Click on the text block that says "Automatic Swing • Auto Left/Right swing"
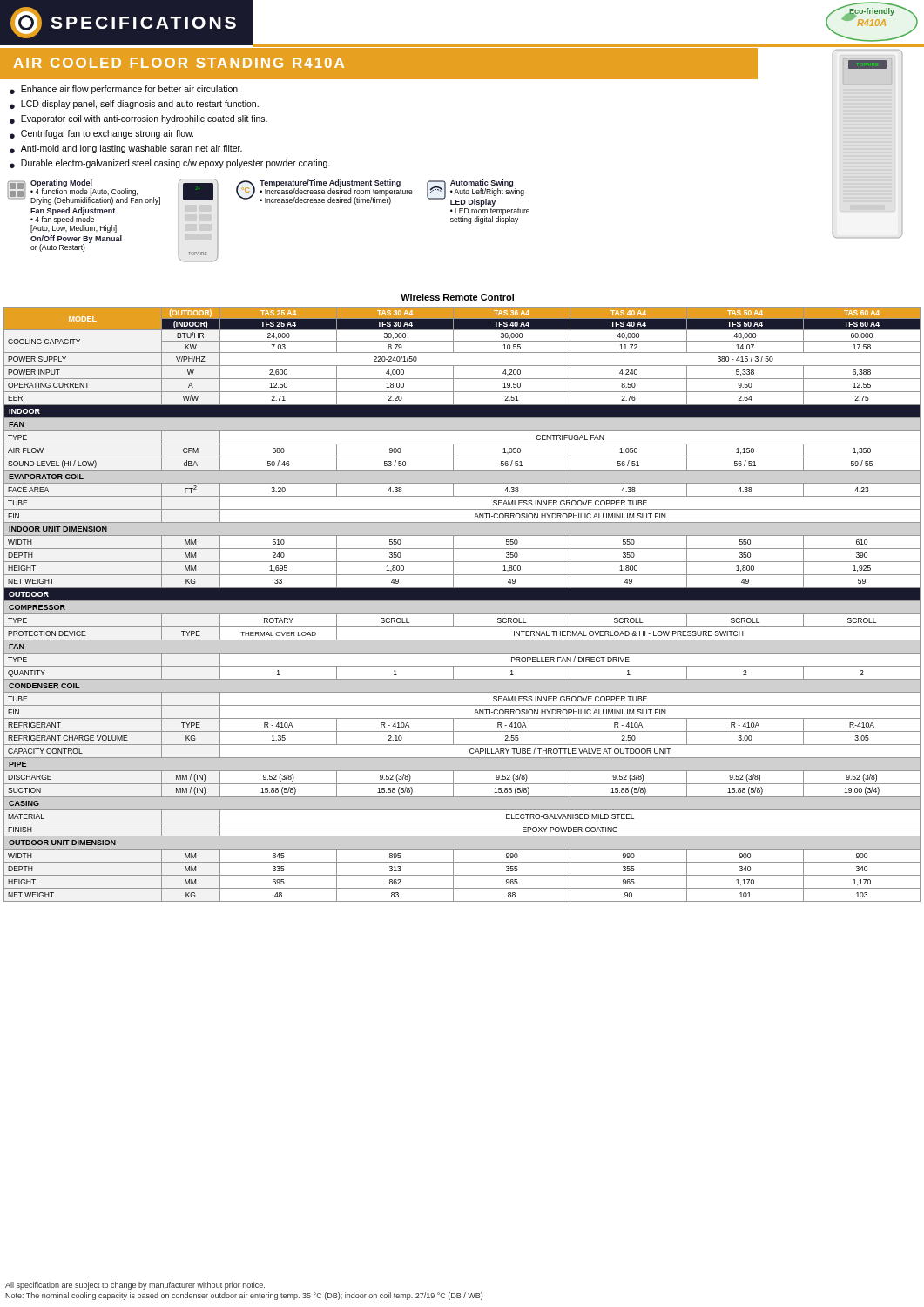The height and width of the screenshot is (1307, 924). coord(478,201)
